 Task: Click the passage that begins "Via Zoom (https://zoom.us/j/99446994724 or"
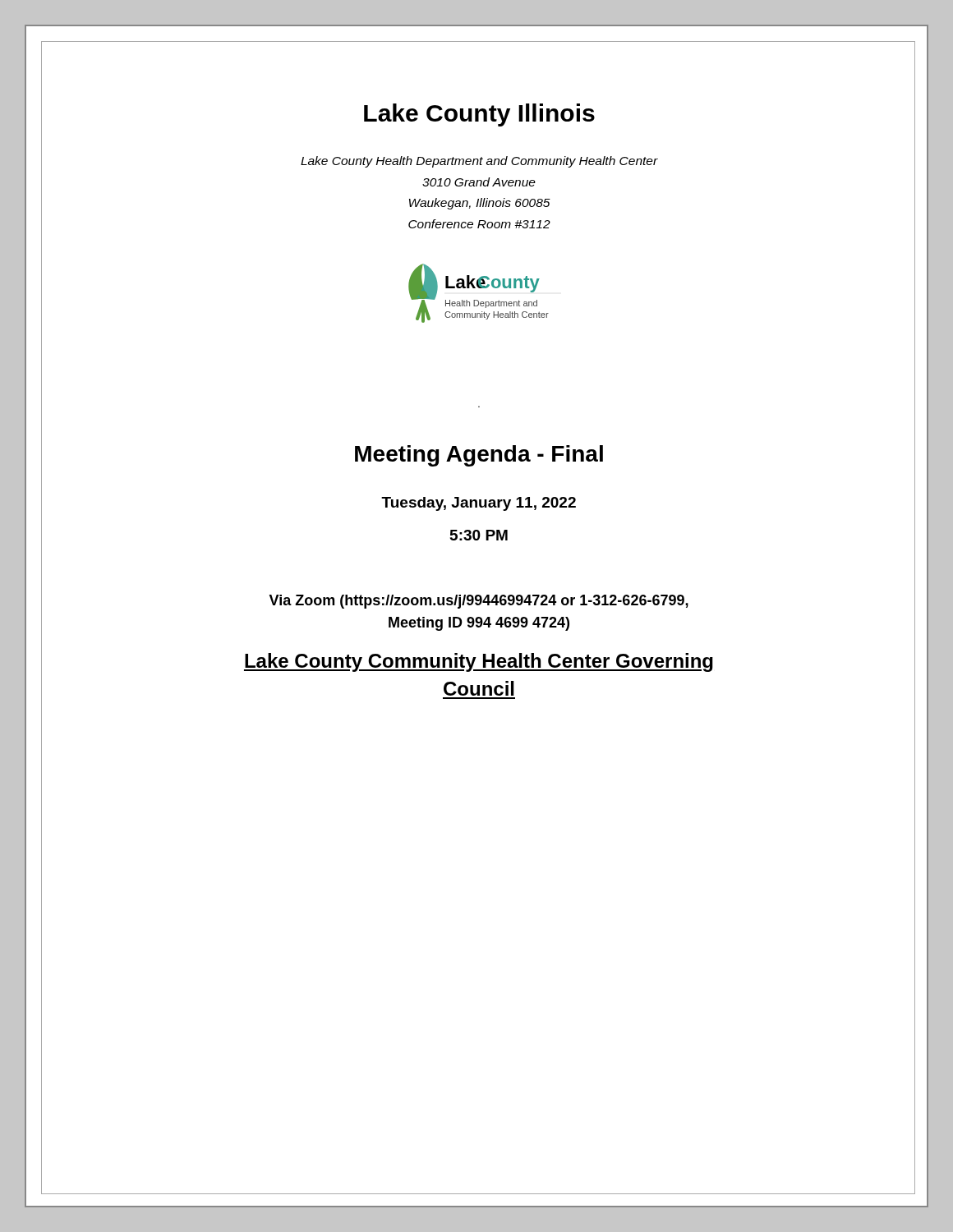(x=479, y=612)
